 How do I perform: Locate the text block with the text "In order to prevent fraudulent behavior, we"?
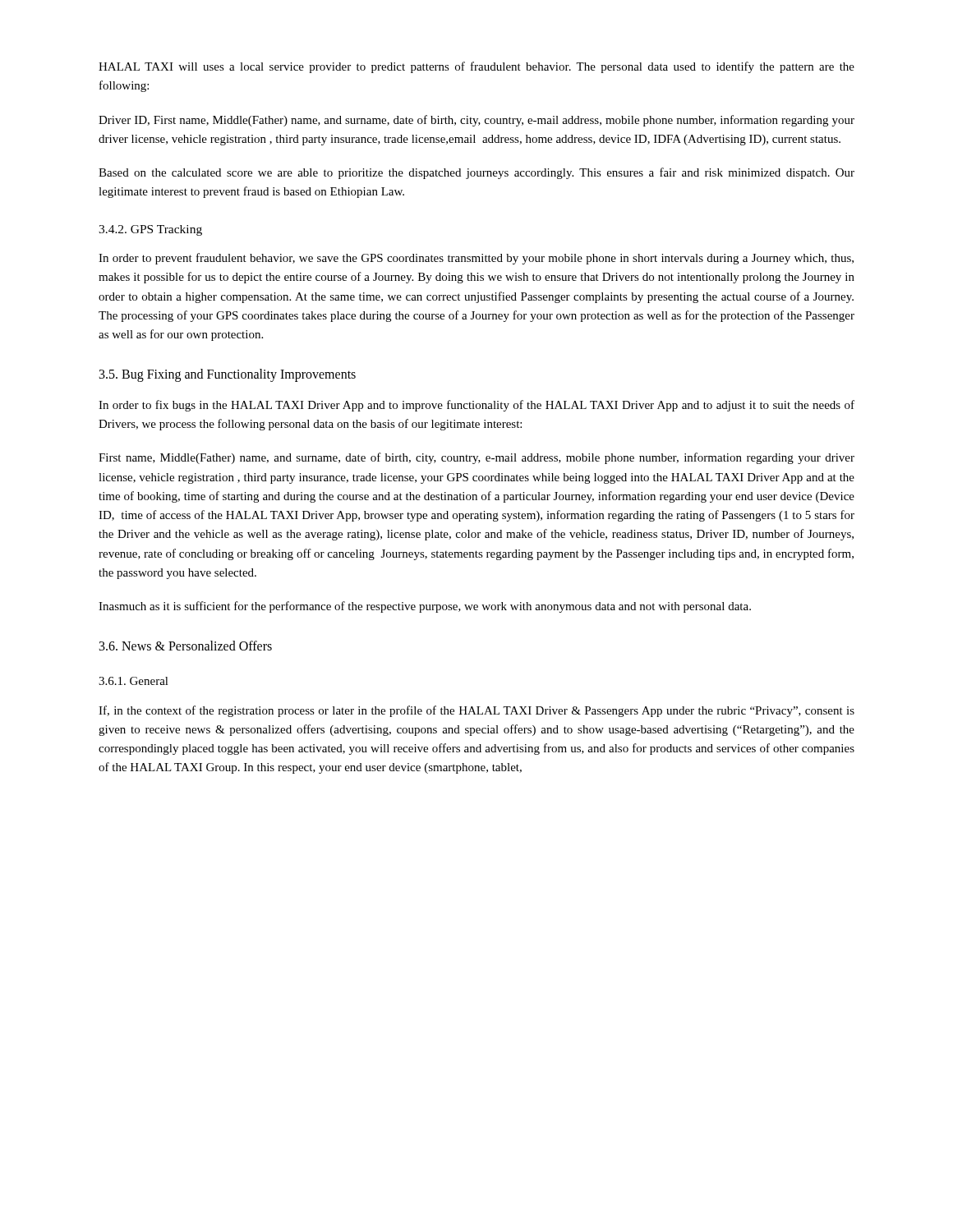coord(476,296)
